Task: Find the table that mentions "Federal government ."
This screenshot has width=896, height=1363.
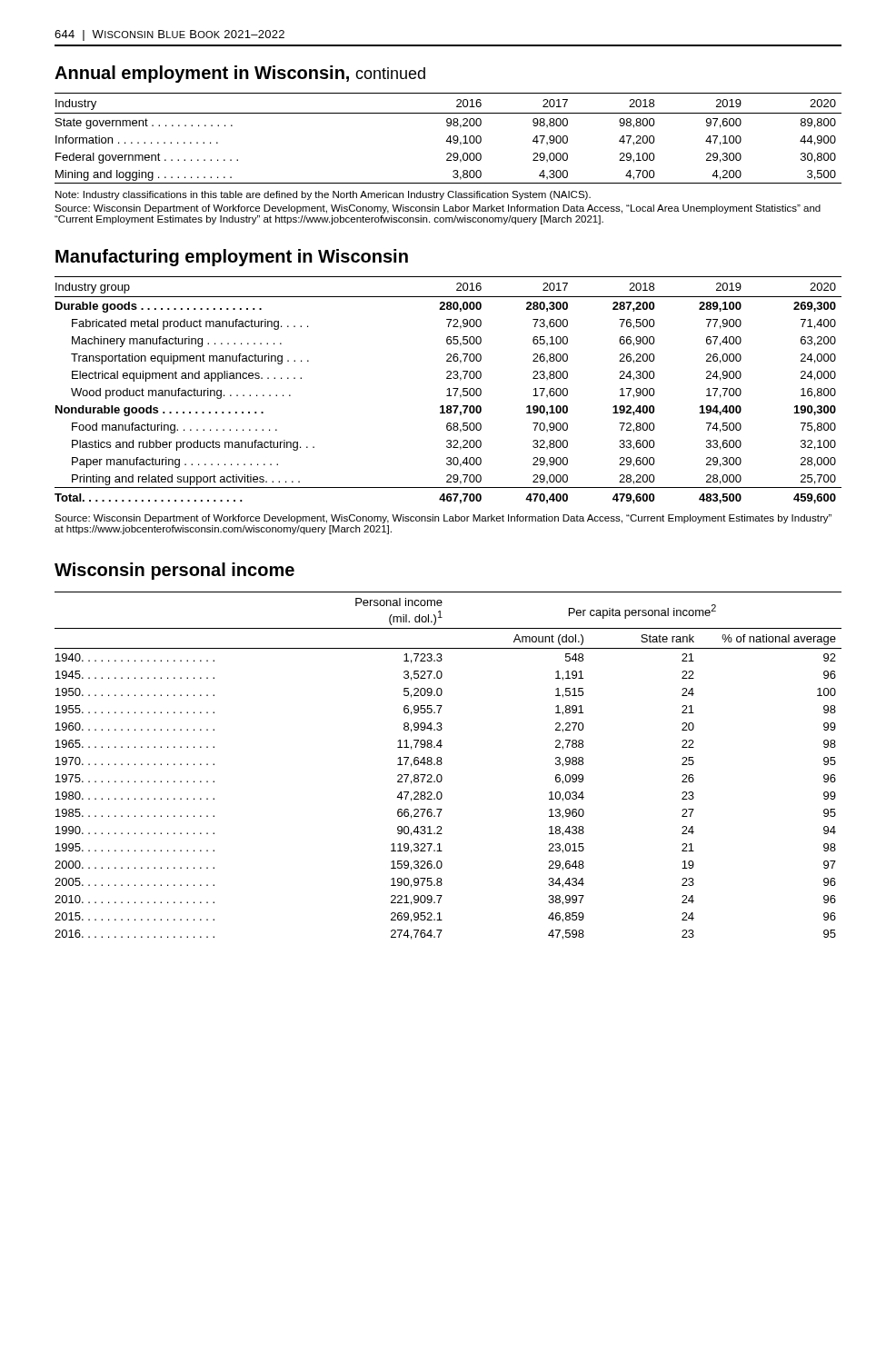Action: click(448, 138)
